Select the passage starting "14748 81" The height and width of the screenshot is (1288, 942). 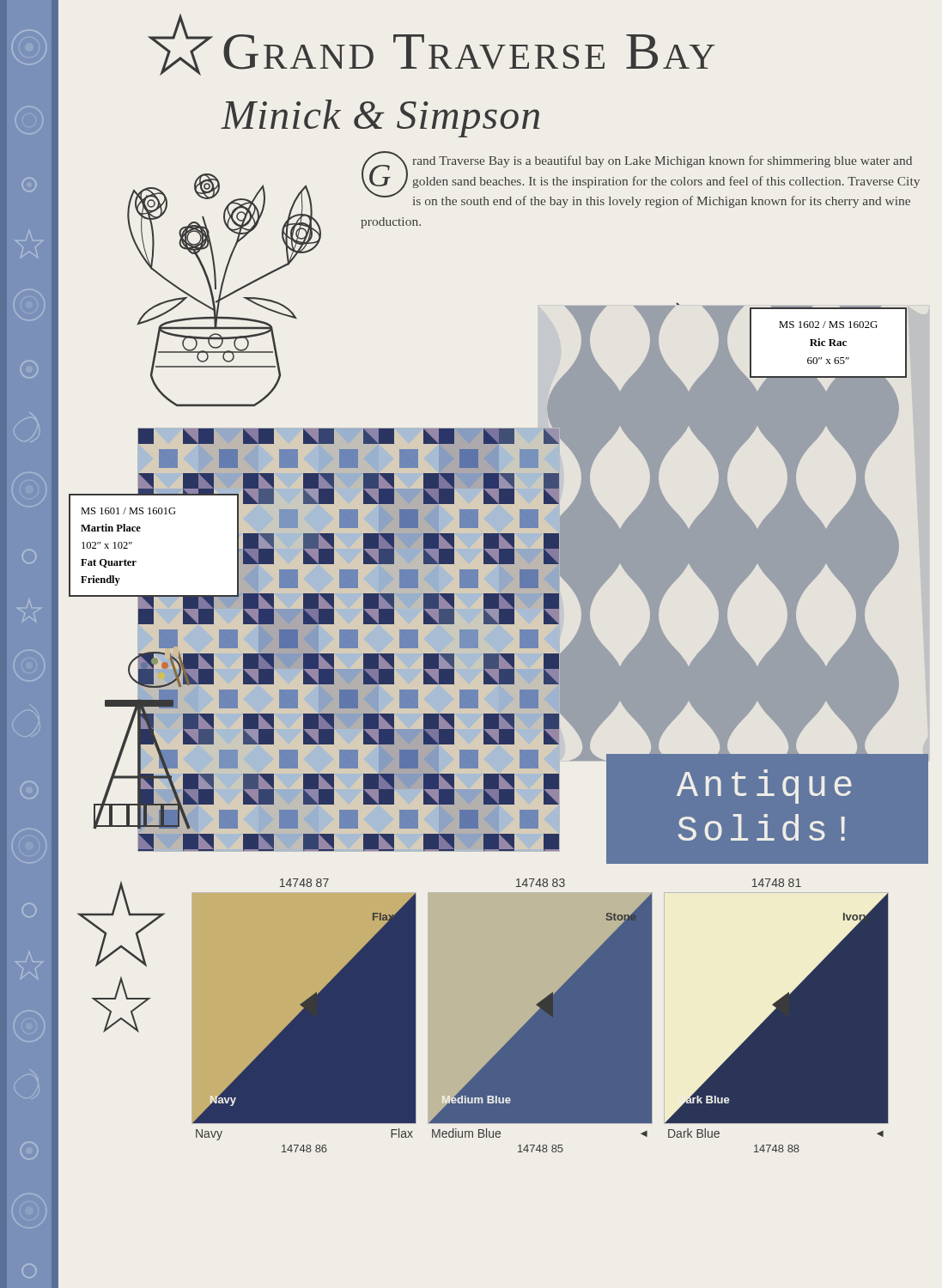pyautogui.click(x=776, y=883)
